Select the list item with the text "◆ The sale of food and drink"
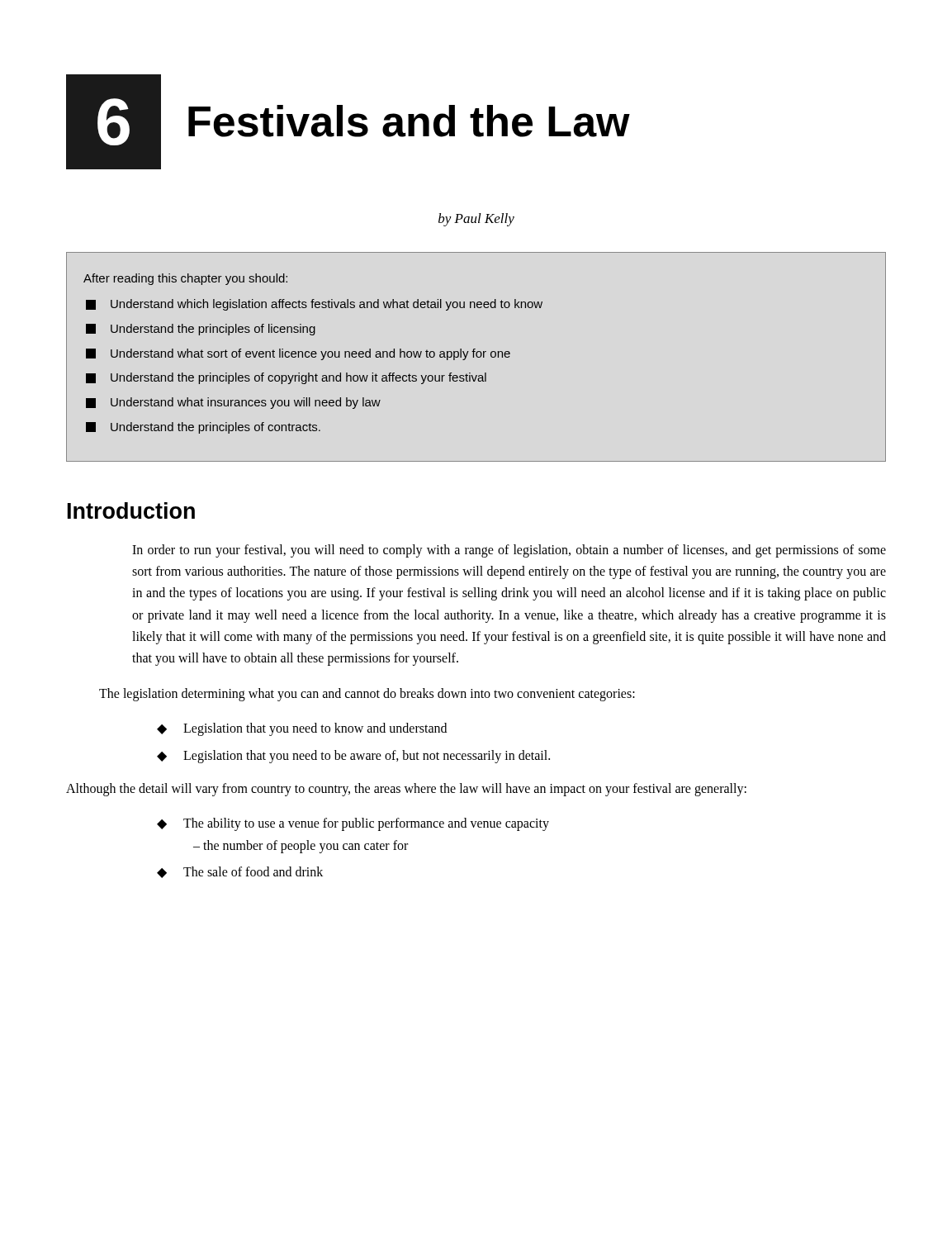Viewport: 952px width, 1239px height. pos(240,873)
